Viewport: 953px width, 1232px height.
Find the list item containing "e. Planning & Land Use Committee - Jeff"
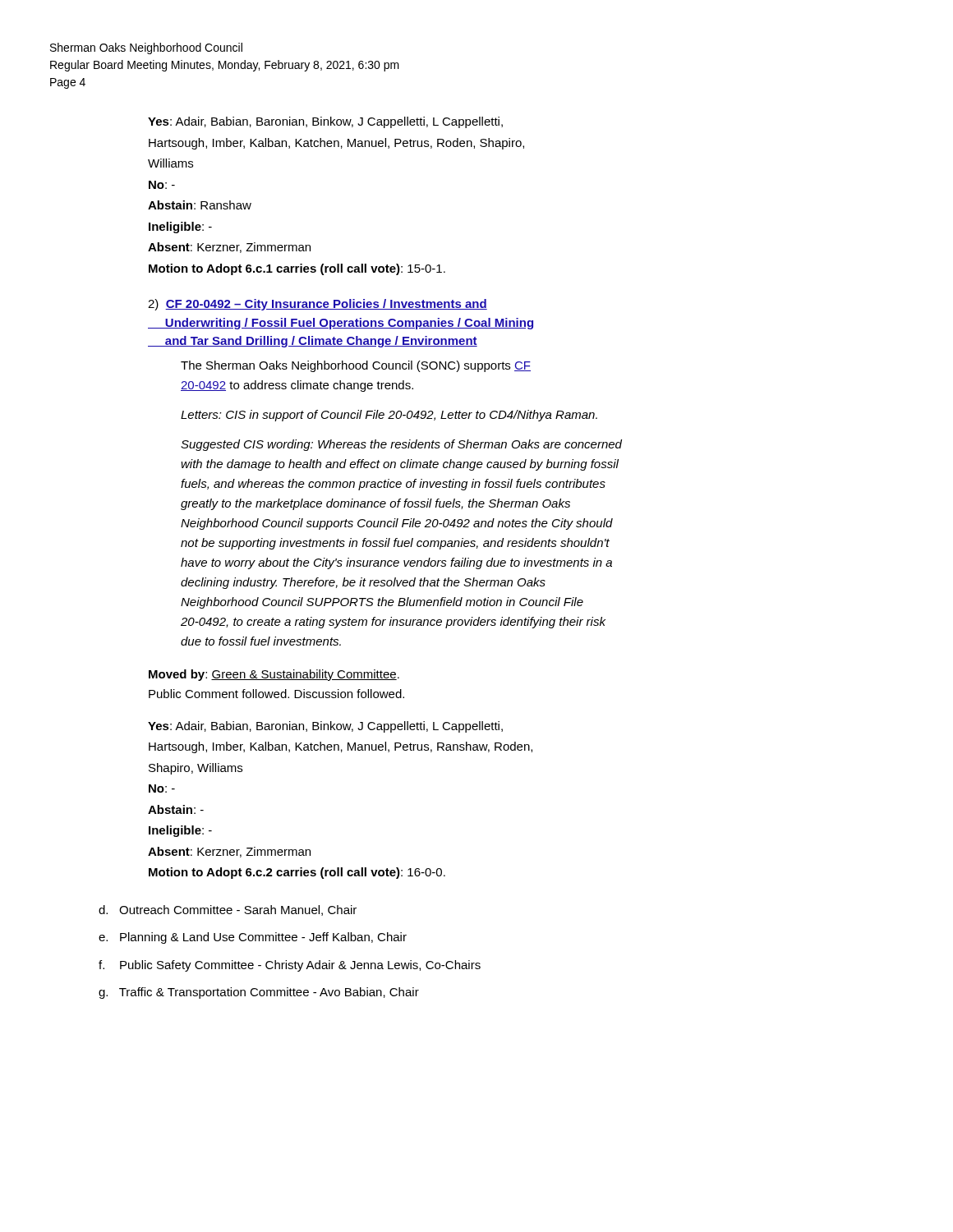(x=253, y=937)
